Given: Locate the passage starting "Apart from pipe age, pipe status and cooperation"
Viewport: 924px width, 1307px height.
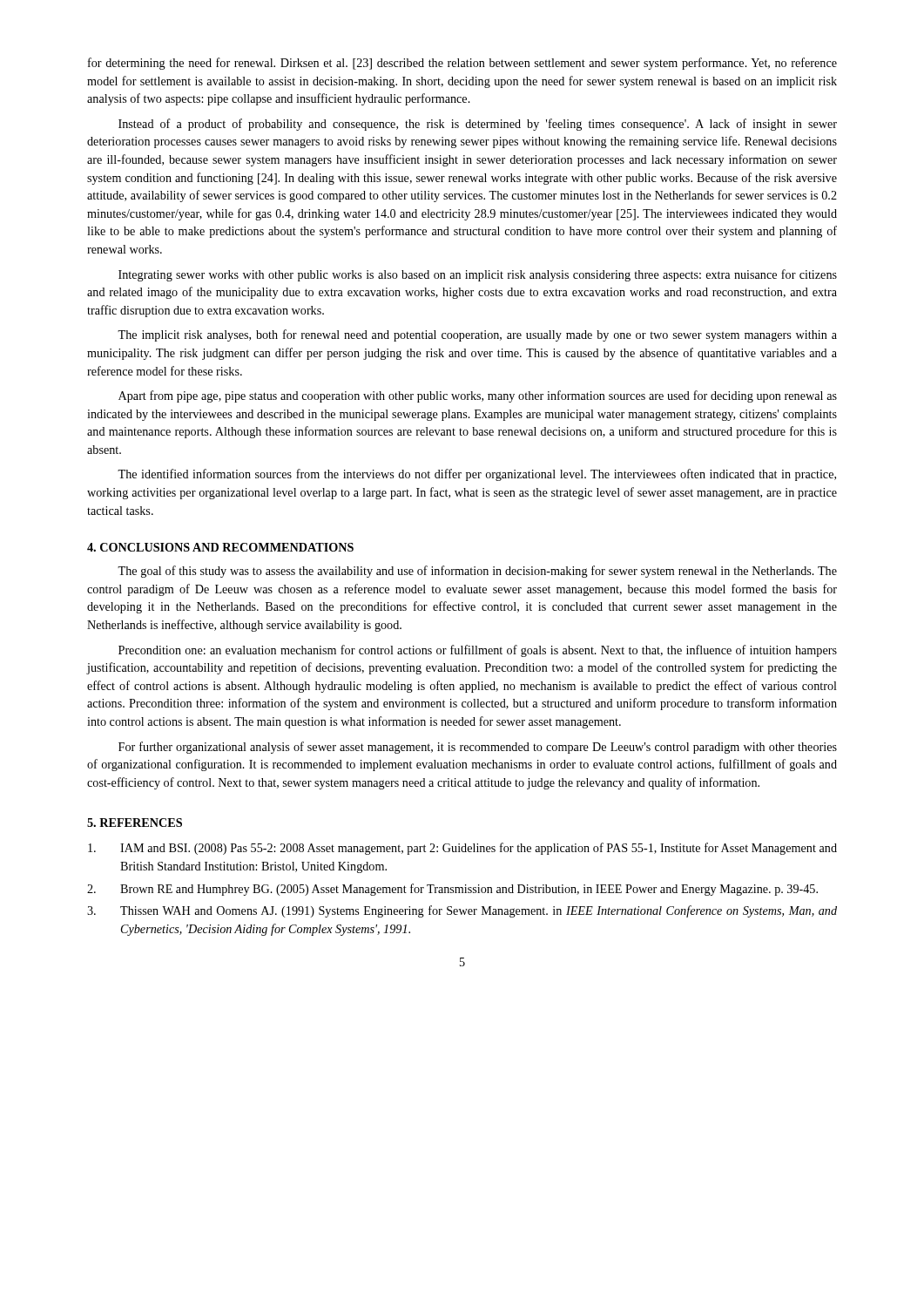Looking at the screenshot, I should click(462, 423).
